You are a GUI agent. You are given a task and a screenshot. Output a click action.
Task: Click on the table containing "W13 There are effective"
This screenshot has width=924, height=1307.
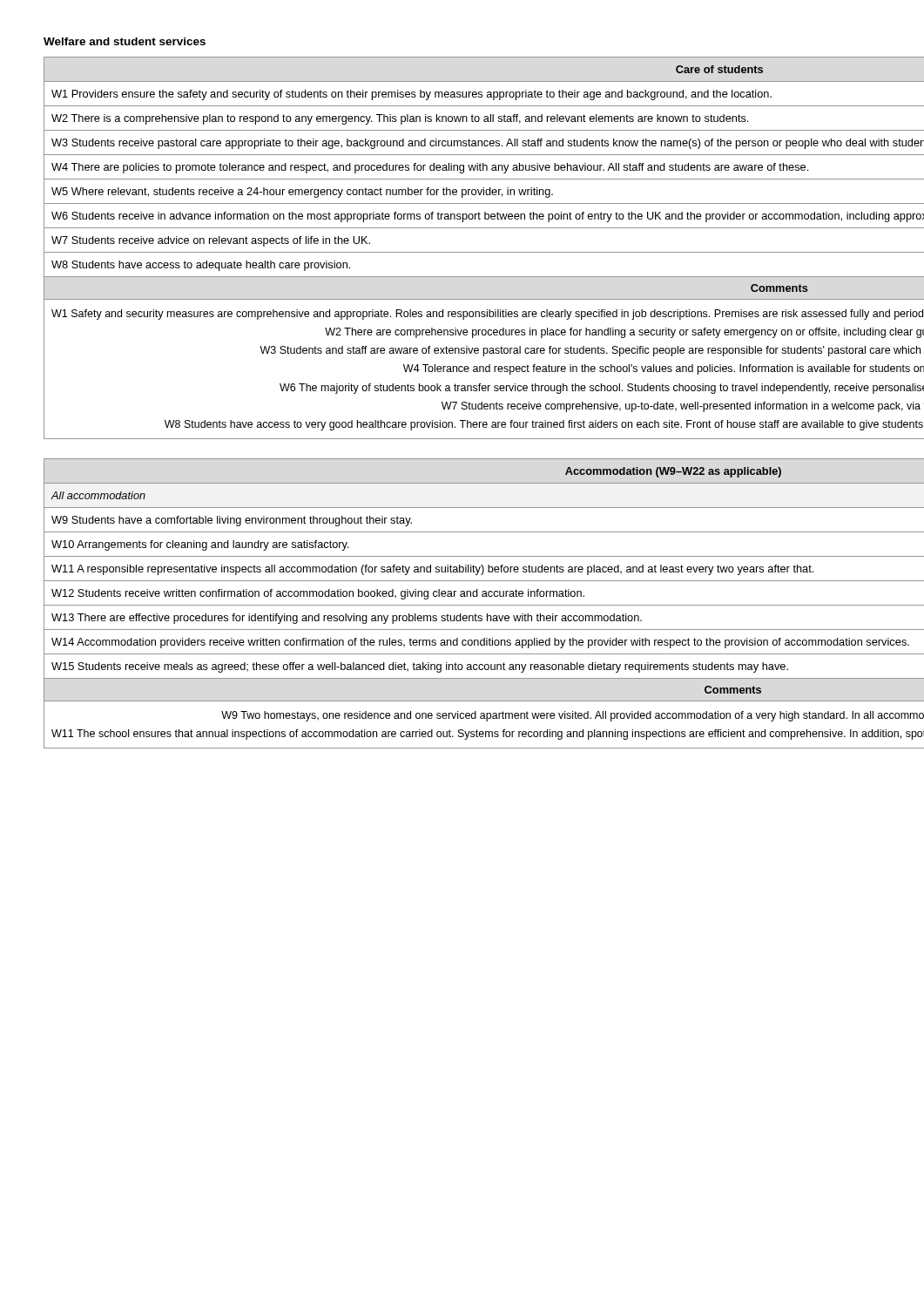point(462,603)
